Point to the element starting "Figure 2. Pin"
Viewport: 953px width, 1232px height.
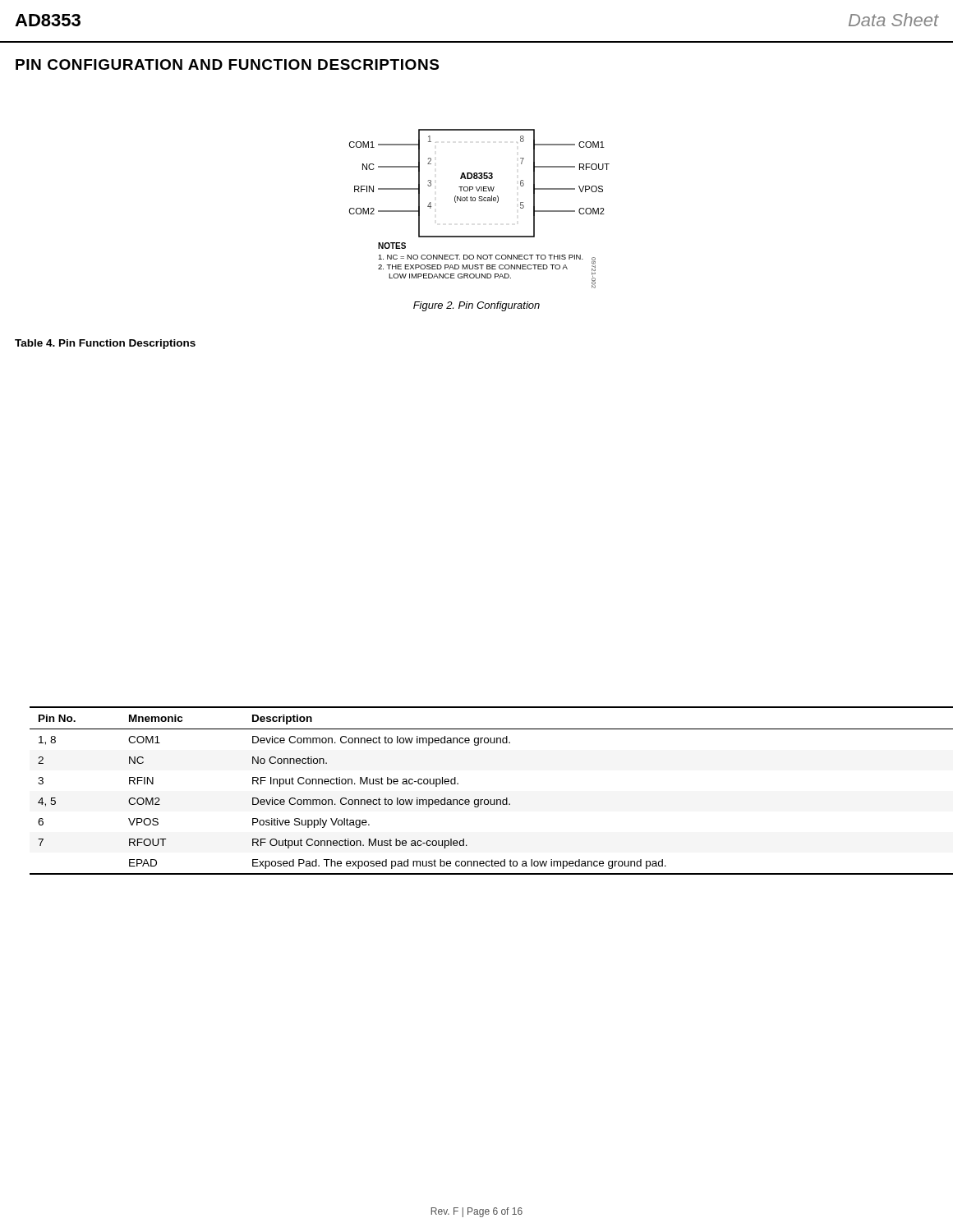pyautogui.click(x=476, y=305)
